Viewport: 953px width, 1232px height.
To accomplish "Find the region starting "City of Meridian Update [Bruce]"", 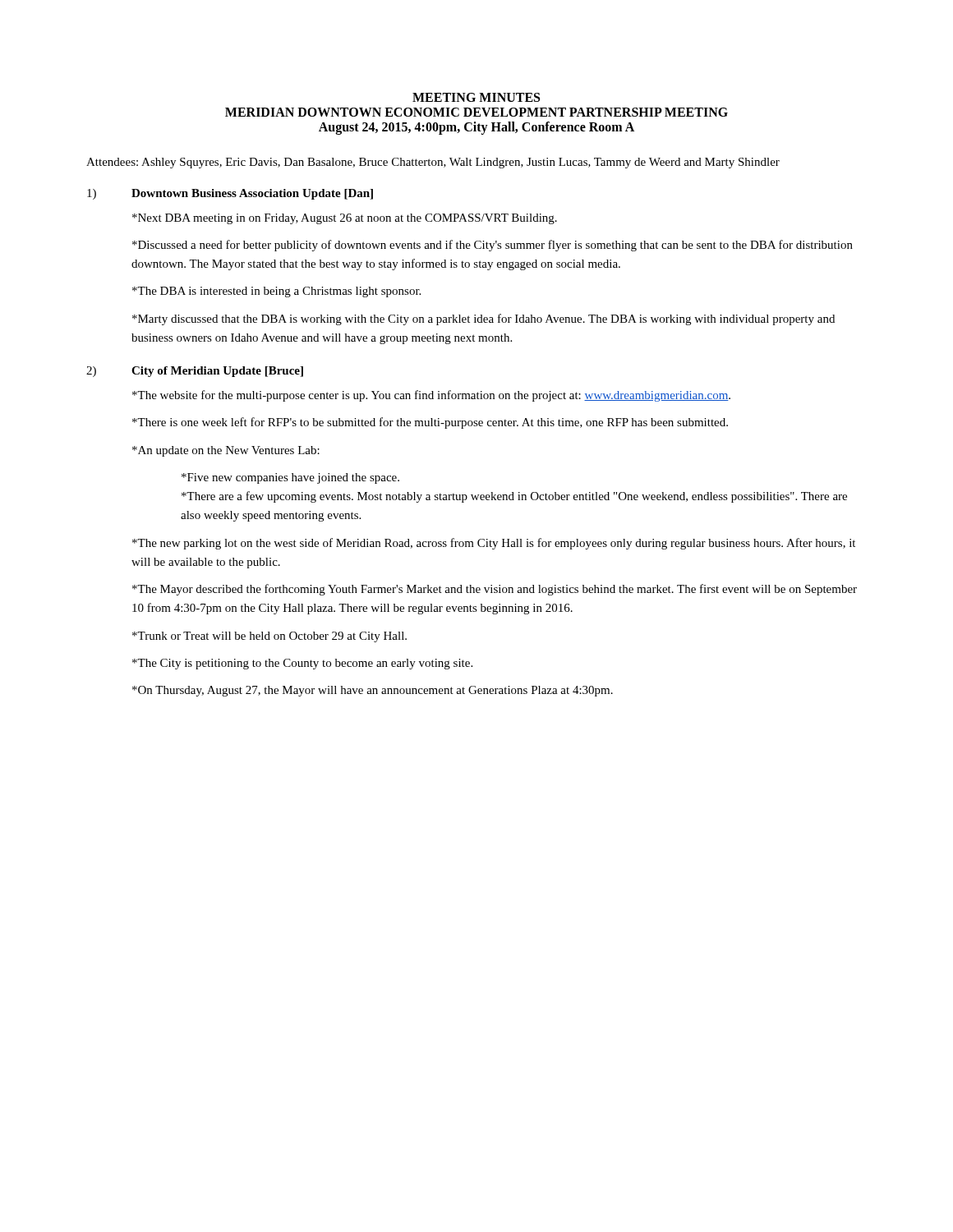I will point(218,370).
